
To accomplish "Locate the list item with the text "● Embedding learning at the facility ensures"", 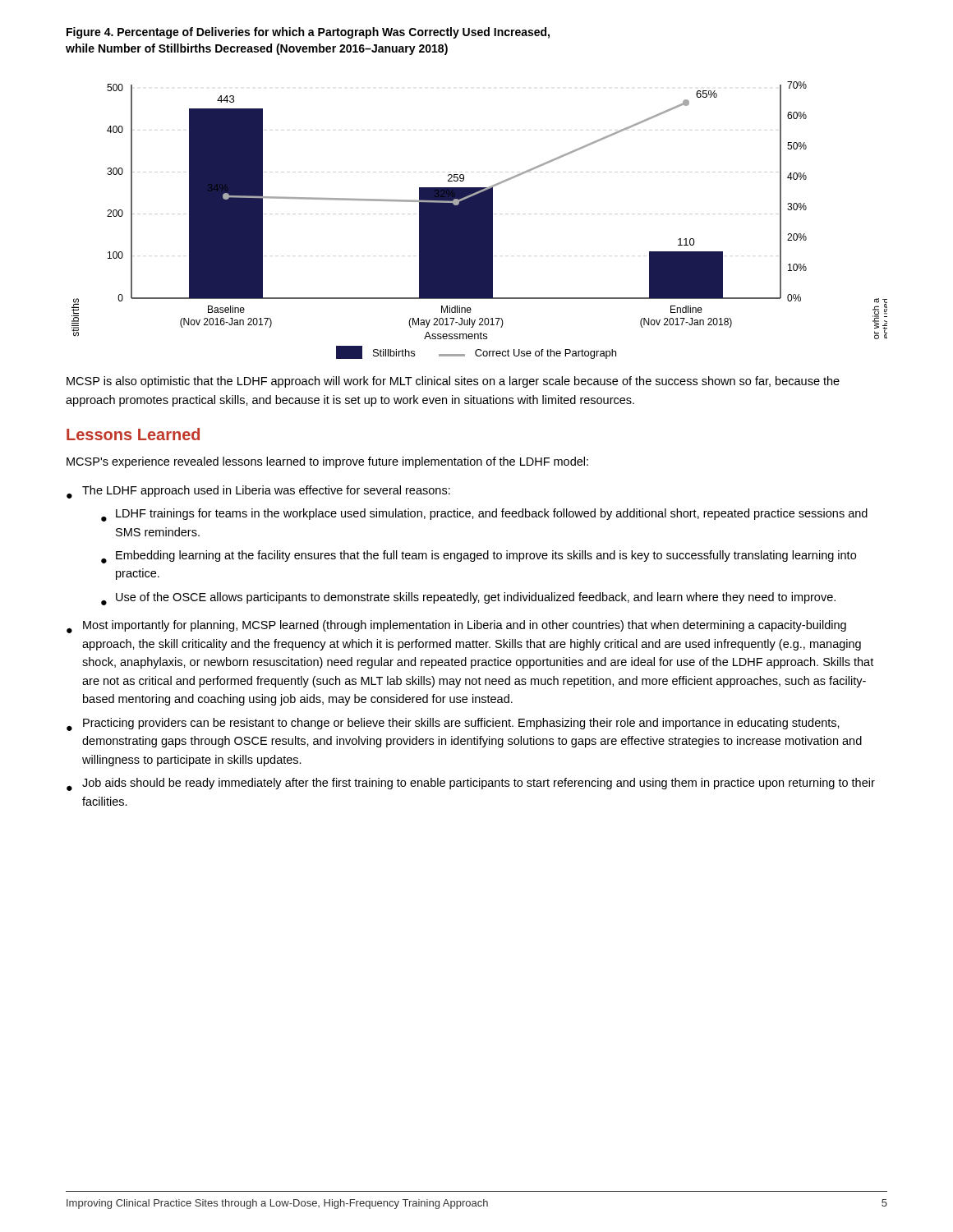I will click(x=494, y=565).
